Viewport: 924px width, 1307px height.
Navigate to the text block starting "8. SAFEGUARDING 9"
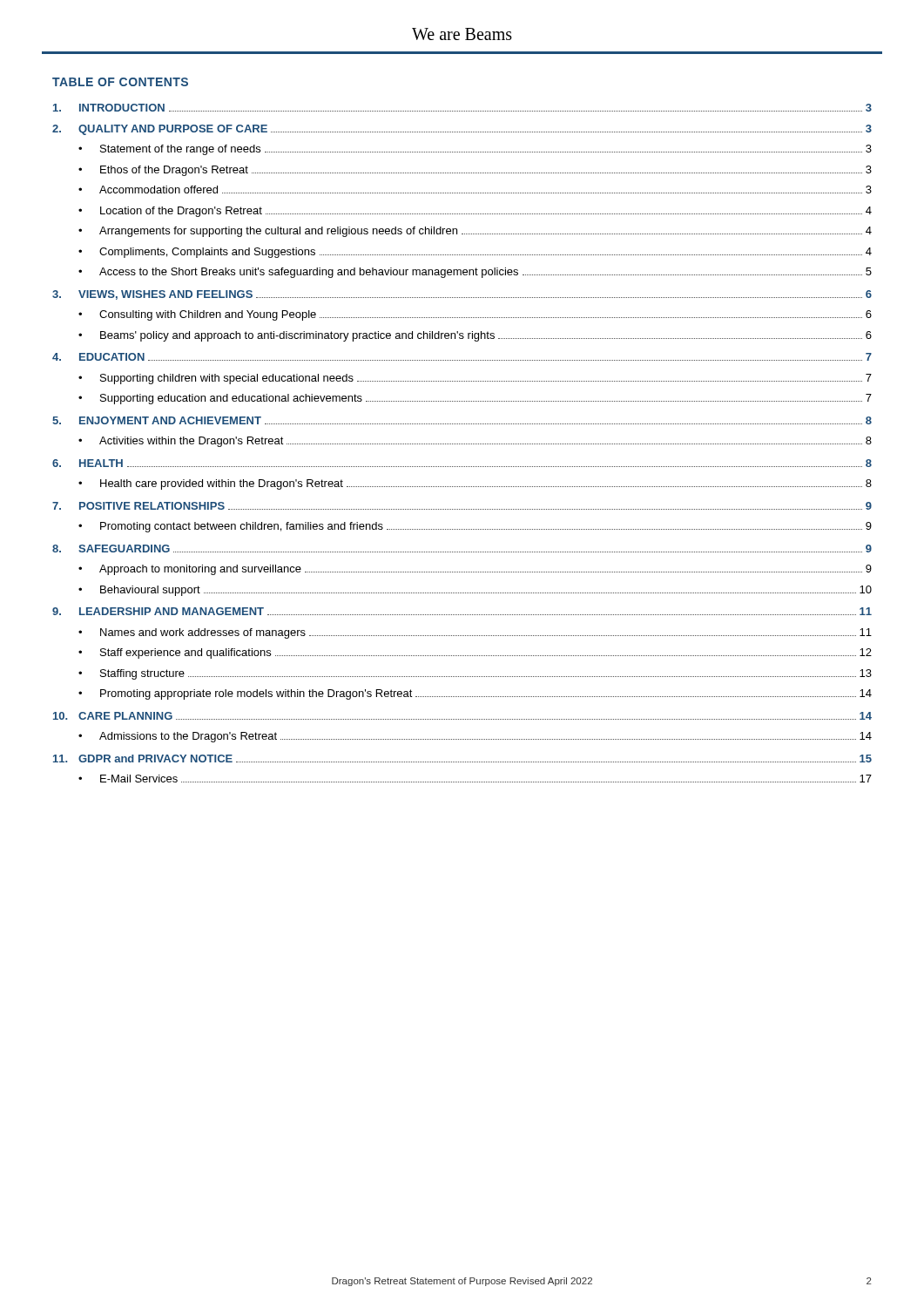pos(462,548)
